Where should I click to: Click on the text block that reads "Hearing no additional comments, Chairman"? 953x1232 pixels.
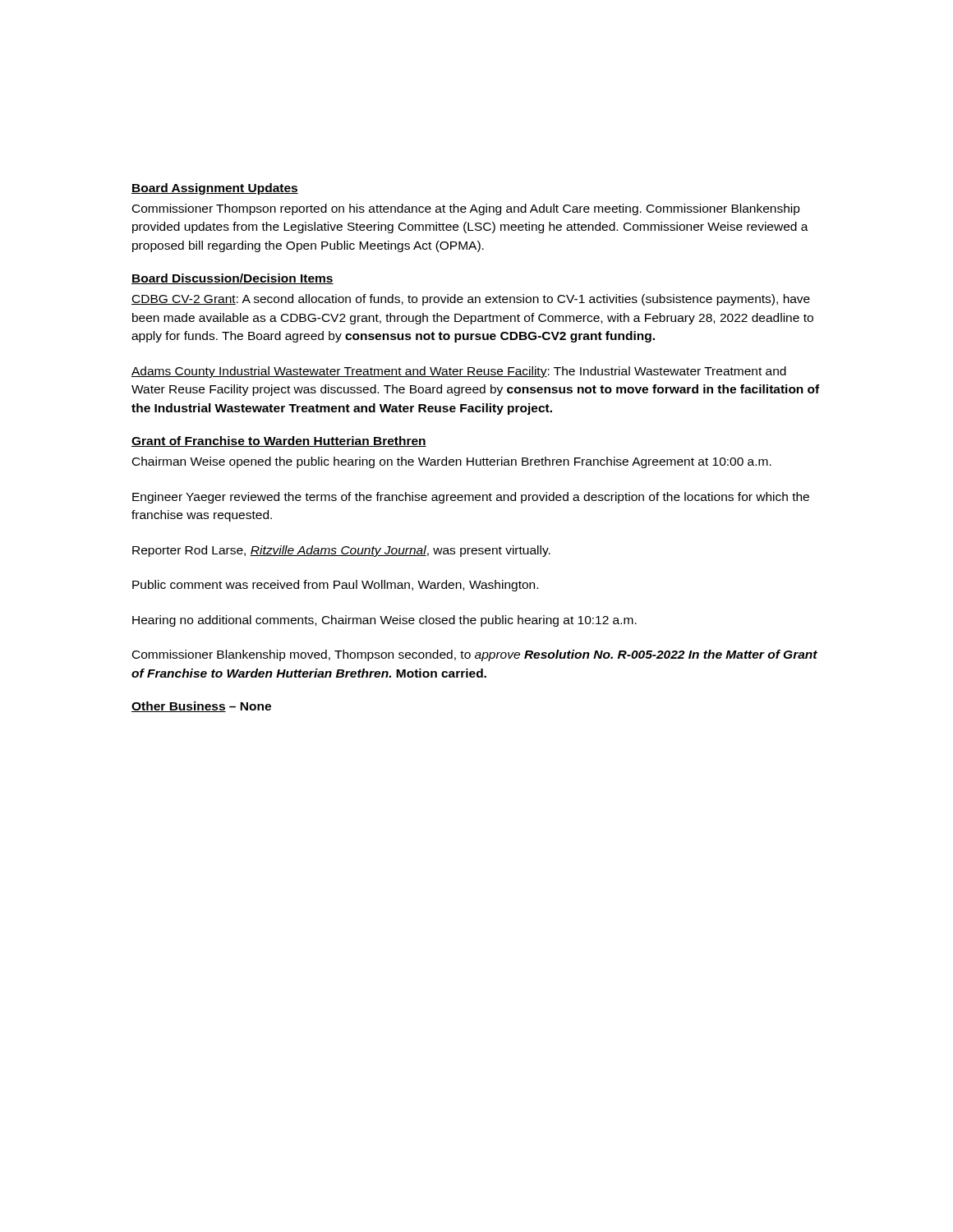(384, 619)
